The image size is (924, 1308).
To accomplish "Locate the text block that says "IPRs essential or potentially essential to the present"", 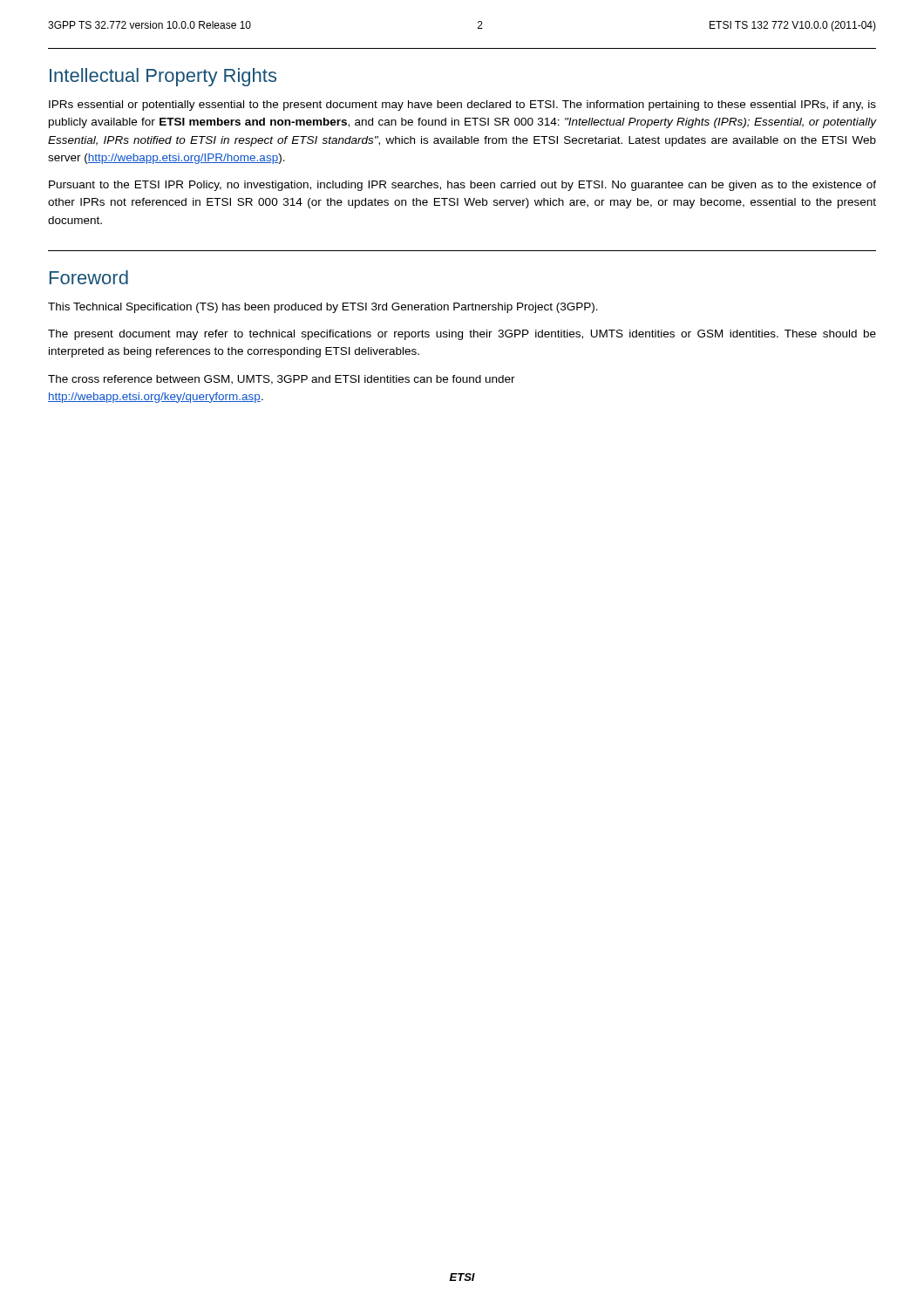I will (462, 131).
